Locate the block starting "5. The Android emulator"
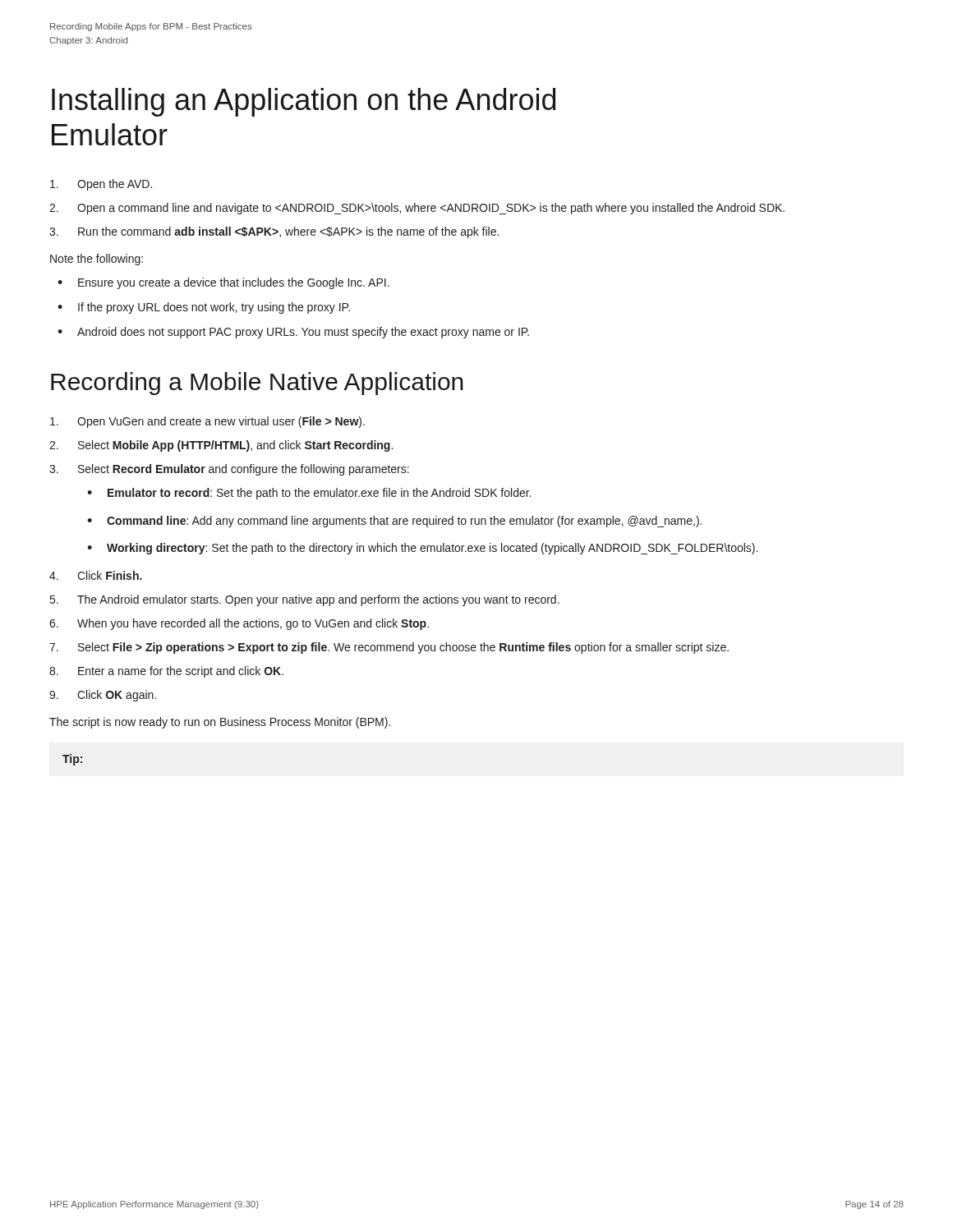 [x=305, y=600]
